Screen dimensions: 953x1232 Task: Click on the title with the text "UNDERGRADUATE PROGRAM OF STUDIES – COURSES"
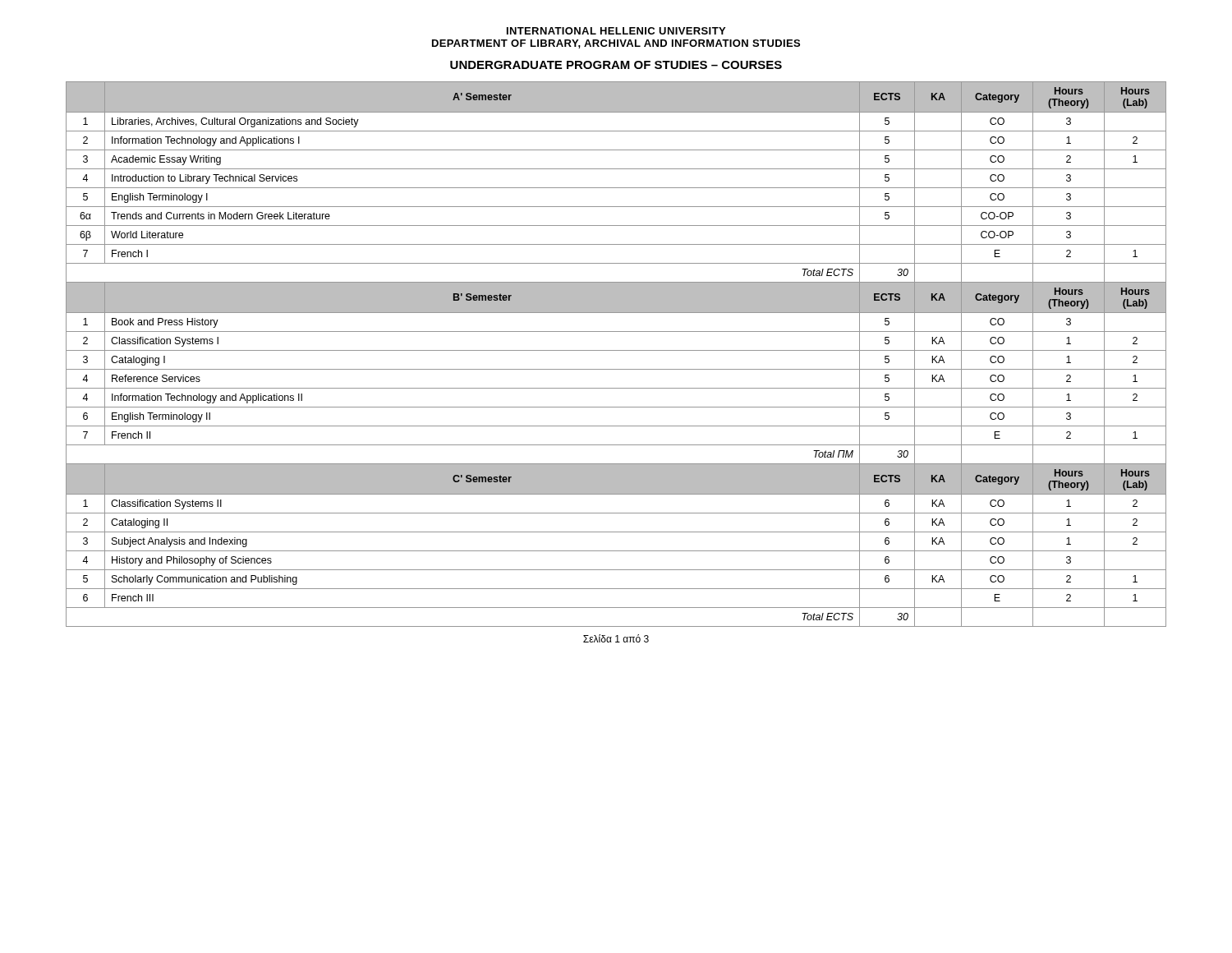(616, 64)
